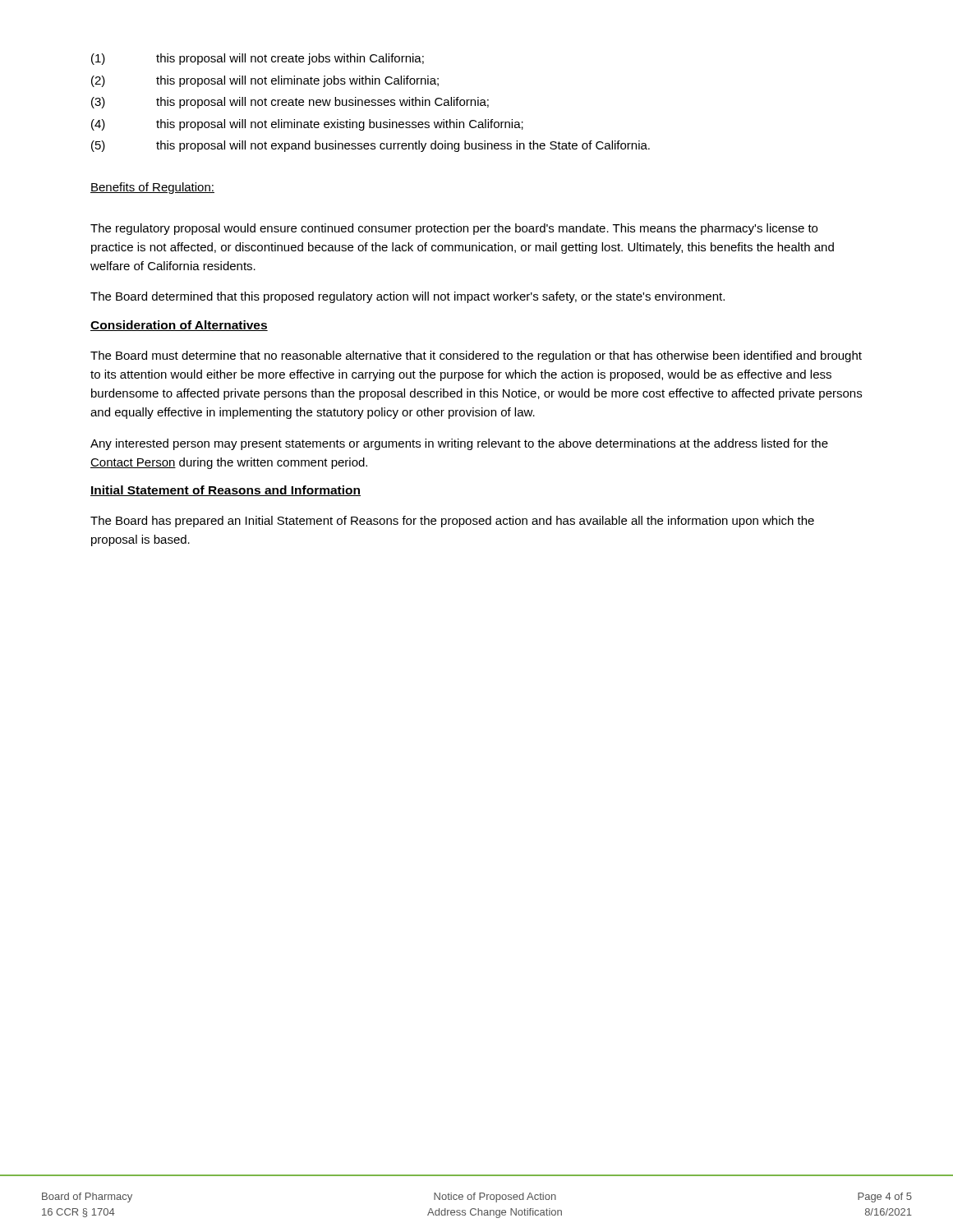Locate the section header containing "Initial Statement of Reasons and"
Viewport: 953px width, 1232px height.
225,490
